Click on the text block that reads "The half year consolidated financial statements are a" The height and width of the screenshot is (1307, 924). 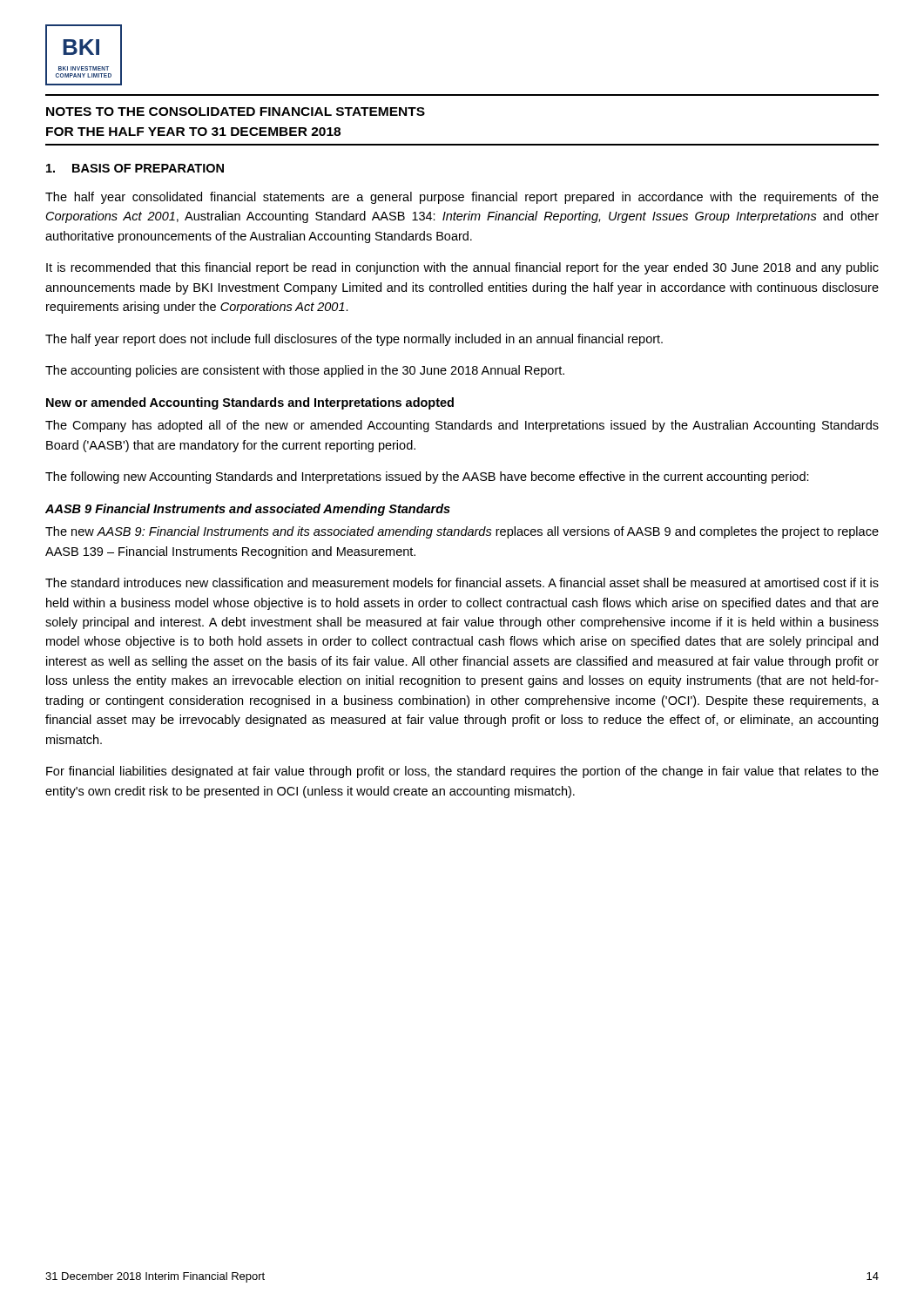[462, 217]
